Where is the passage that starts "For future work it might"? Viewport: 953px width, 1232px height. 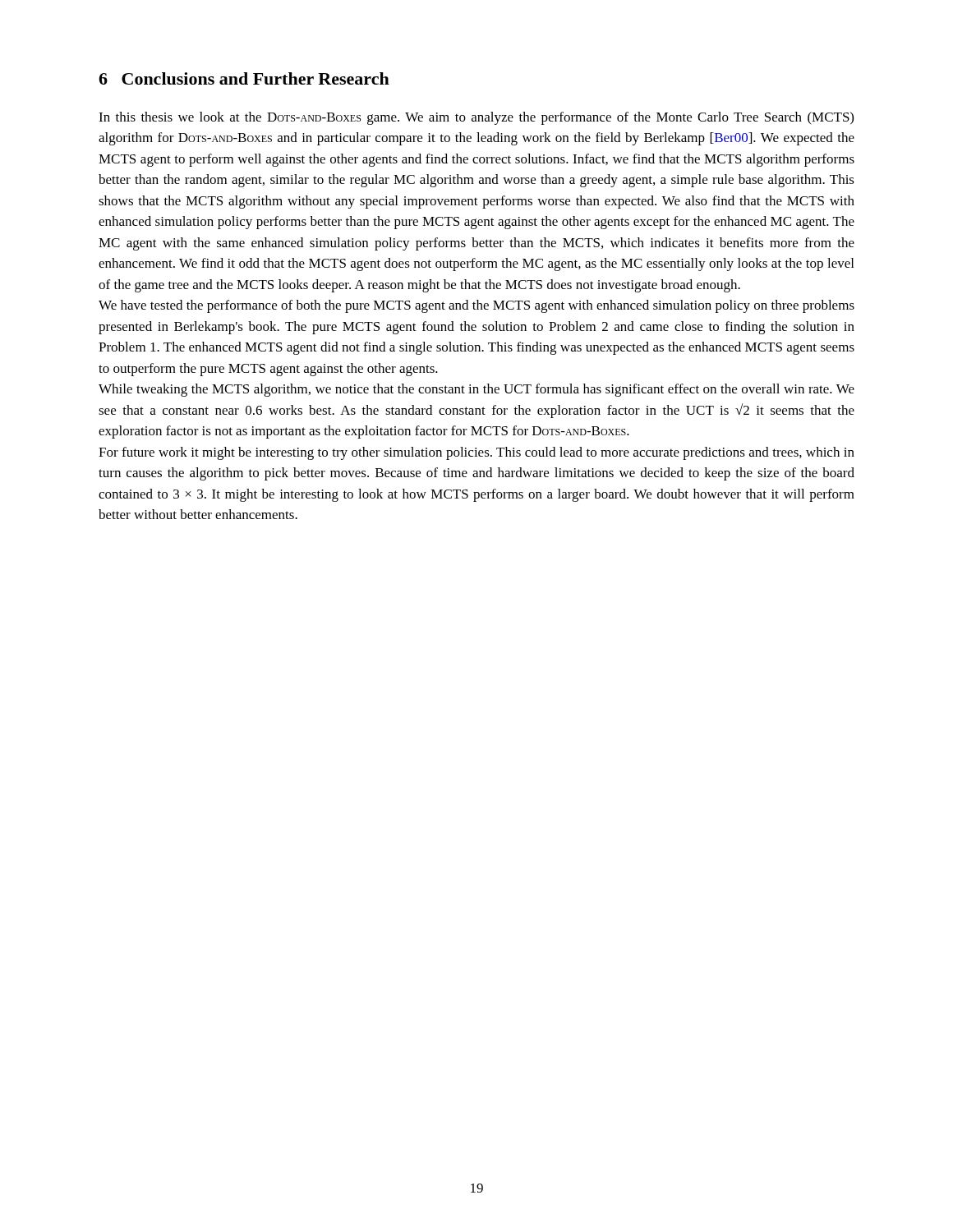coord(476,484)
